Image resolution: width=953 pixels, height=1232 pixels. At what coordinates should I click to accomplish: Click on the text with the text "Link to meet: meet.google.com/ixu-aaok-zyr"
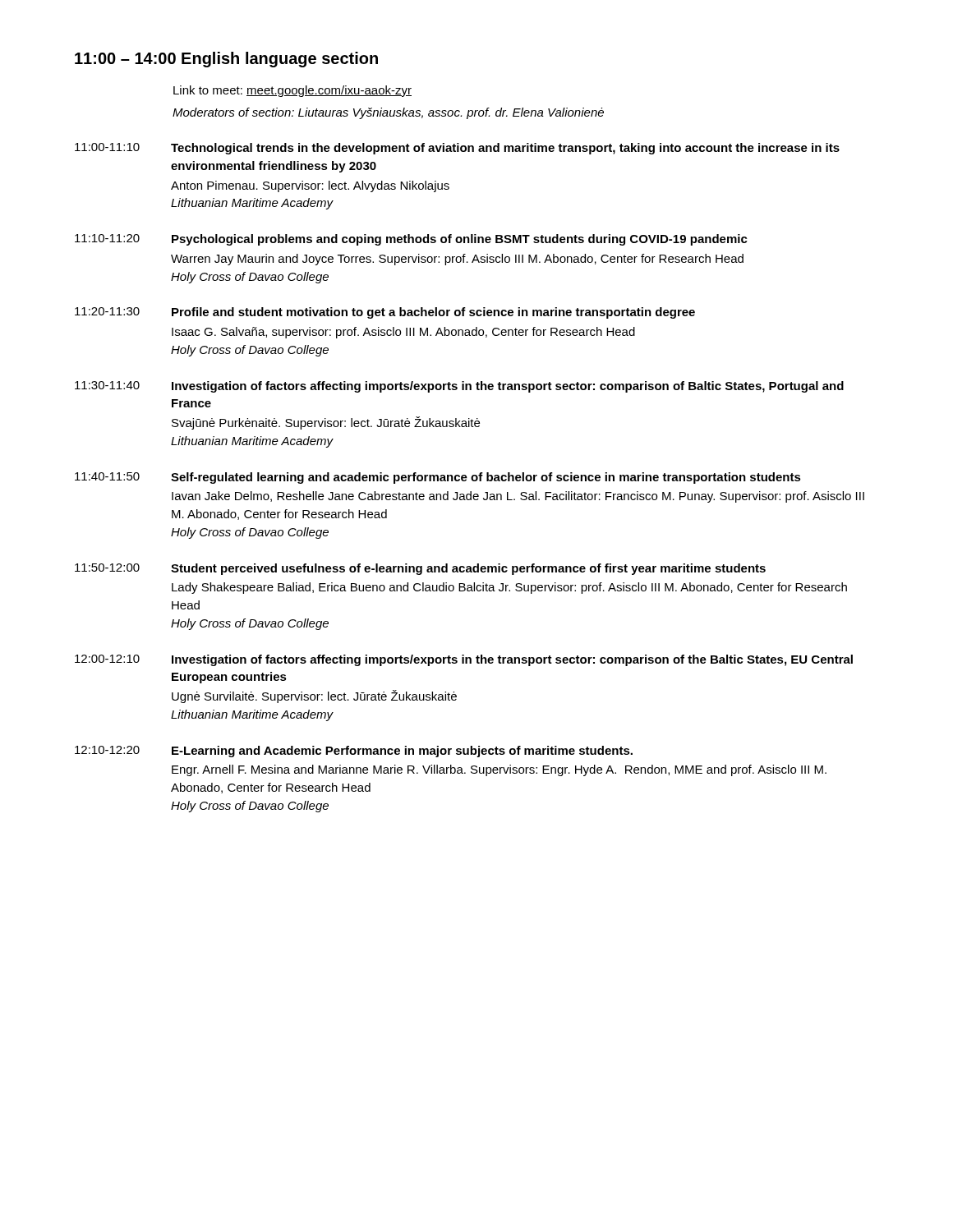click(x=292, y=90)
